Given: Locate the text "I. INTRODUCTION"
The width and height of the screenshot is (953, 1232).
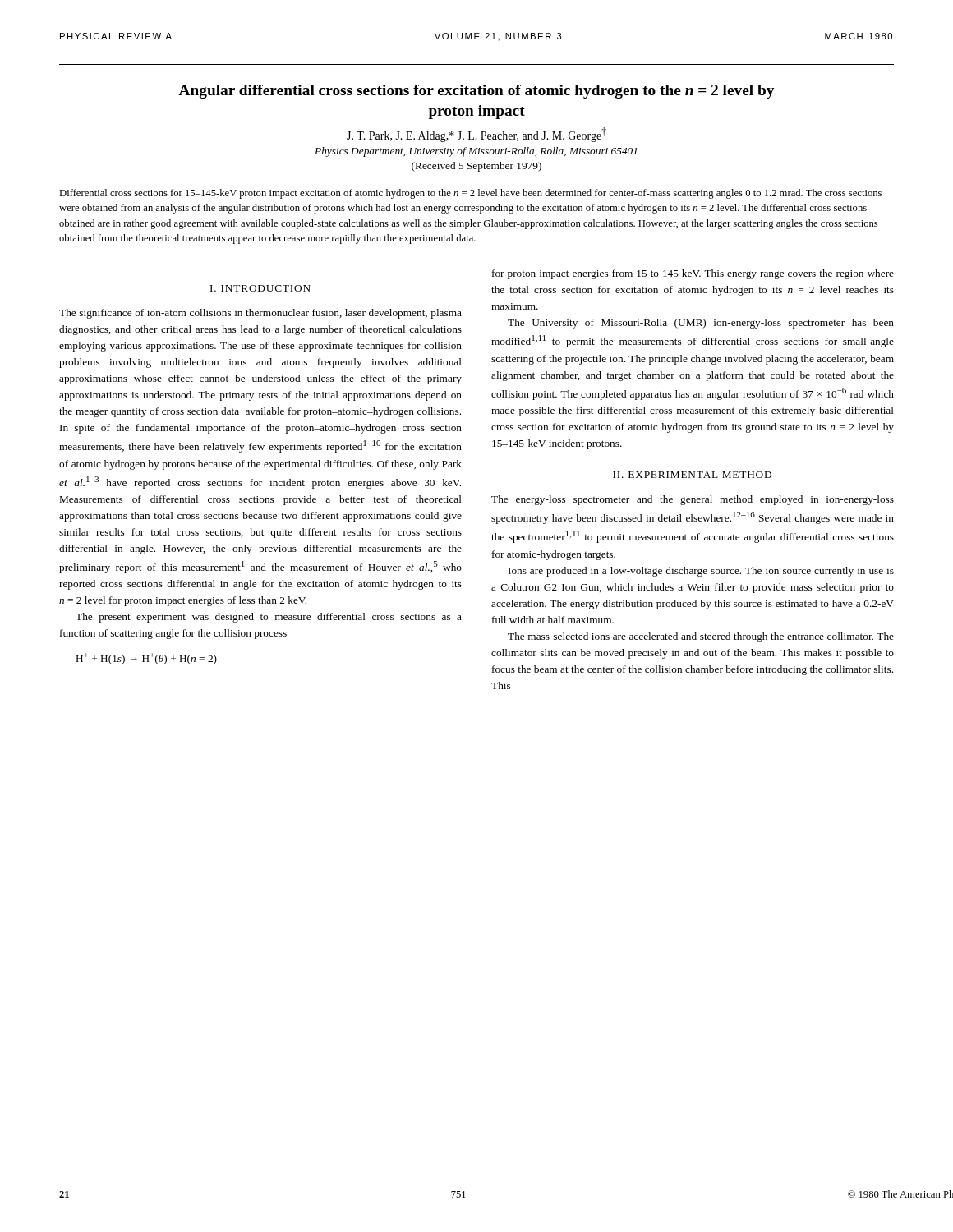Looking at the screenshot, I should [260, 288].
